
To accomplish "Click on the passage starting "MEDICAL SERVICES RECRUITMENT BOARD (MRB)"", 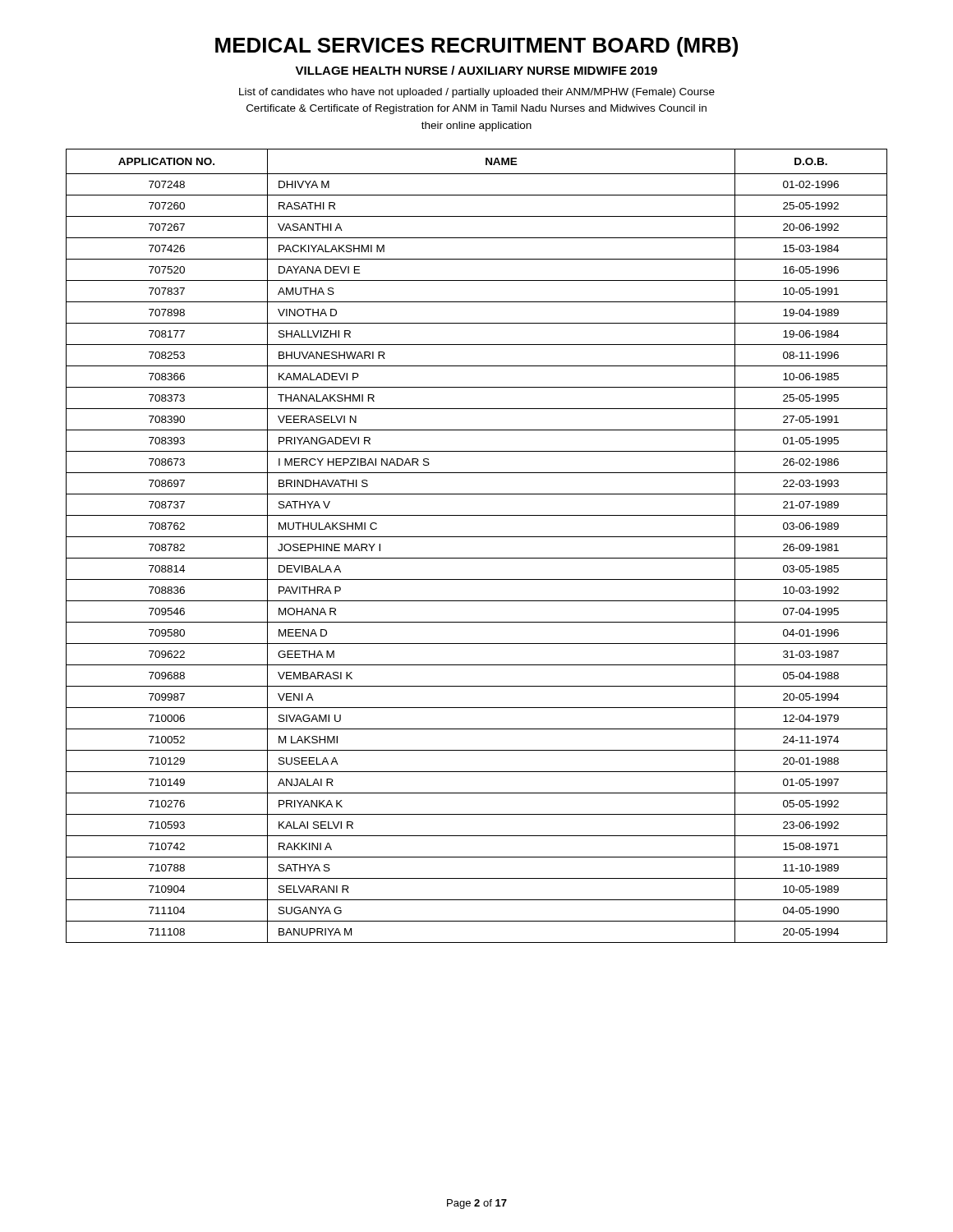I will coord(476,45).
